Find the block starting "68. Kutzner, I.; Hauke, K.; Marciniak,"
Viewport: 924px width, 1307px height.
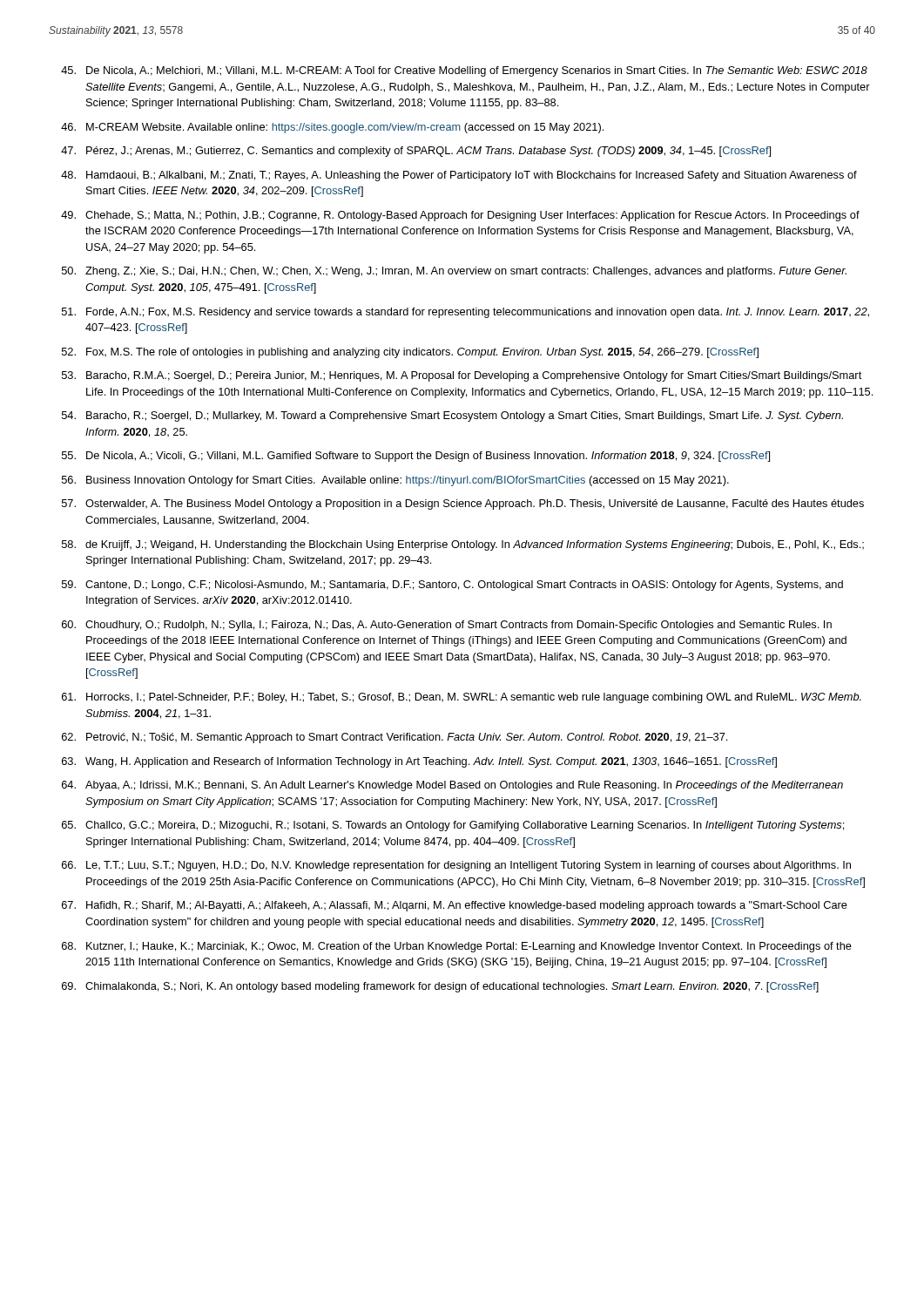pyautogui.click(x=462, y=954)
